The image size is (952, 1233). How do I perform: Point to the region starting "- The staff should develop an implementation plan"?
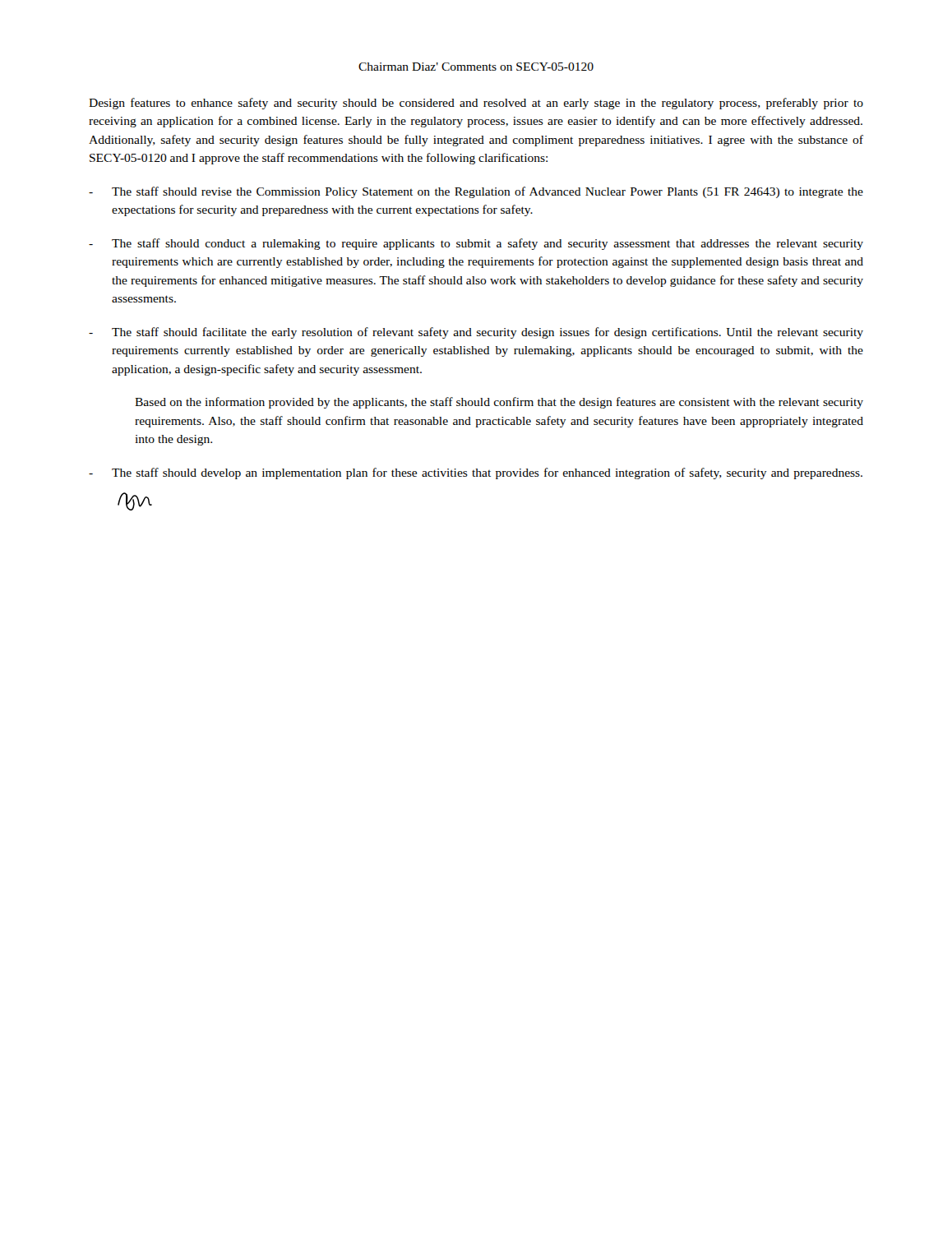point(476,473)
